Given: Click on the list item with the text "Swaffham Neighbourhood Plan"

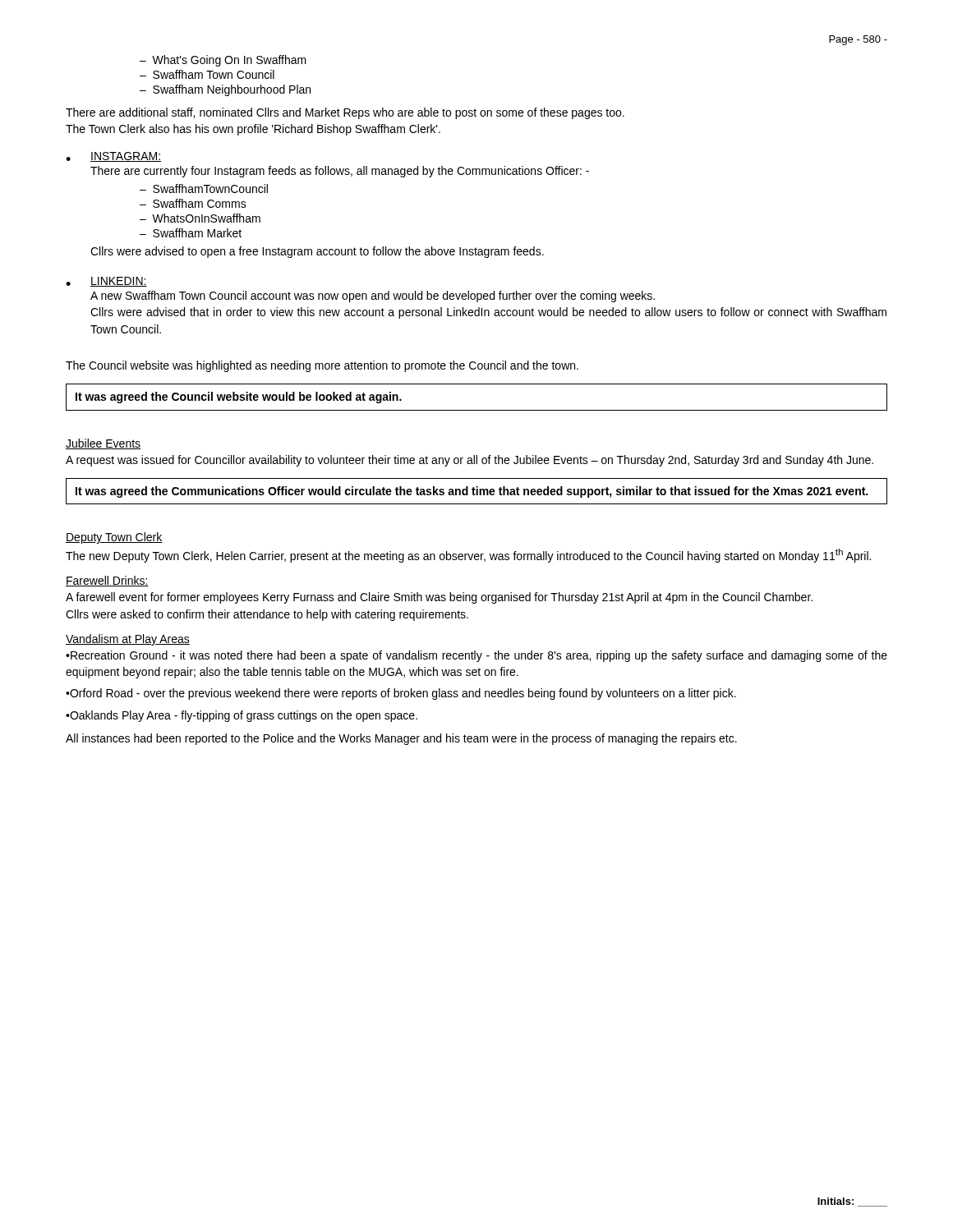Looking at the screenshot, I should [x=232, y=90].
